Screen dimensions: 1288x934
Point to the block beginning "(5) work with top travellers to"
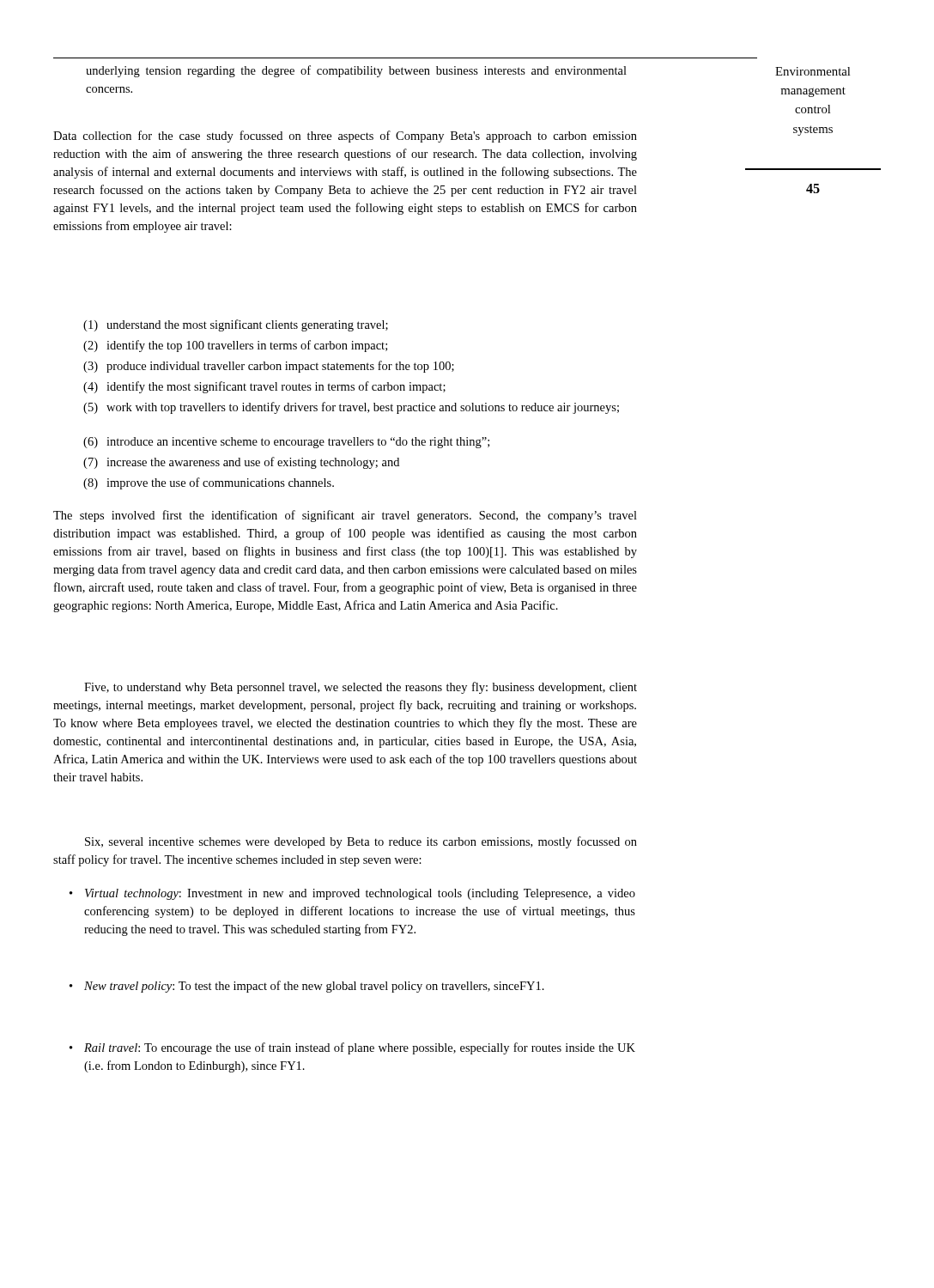337,407
